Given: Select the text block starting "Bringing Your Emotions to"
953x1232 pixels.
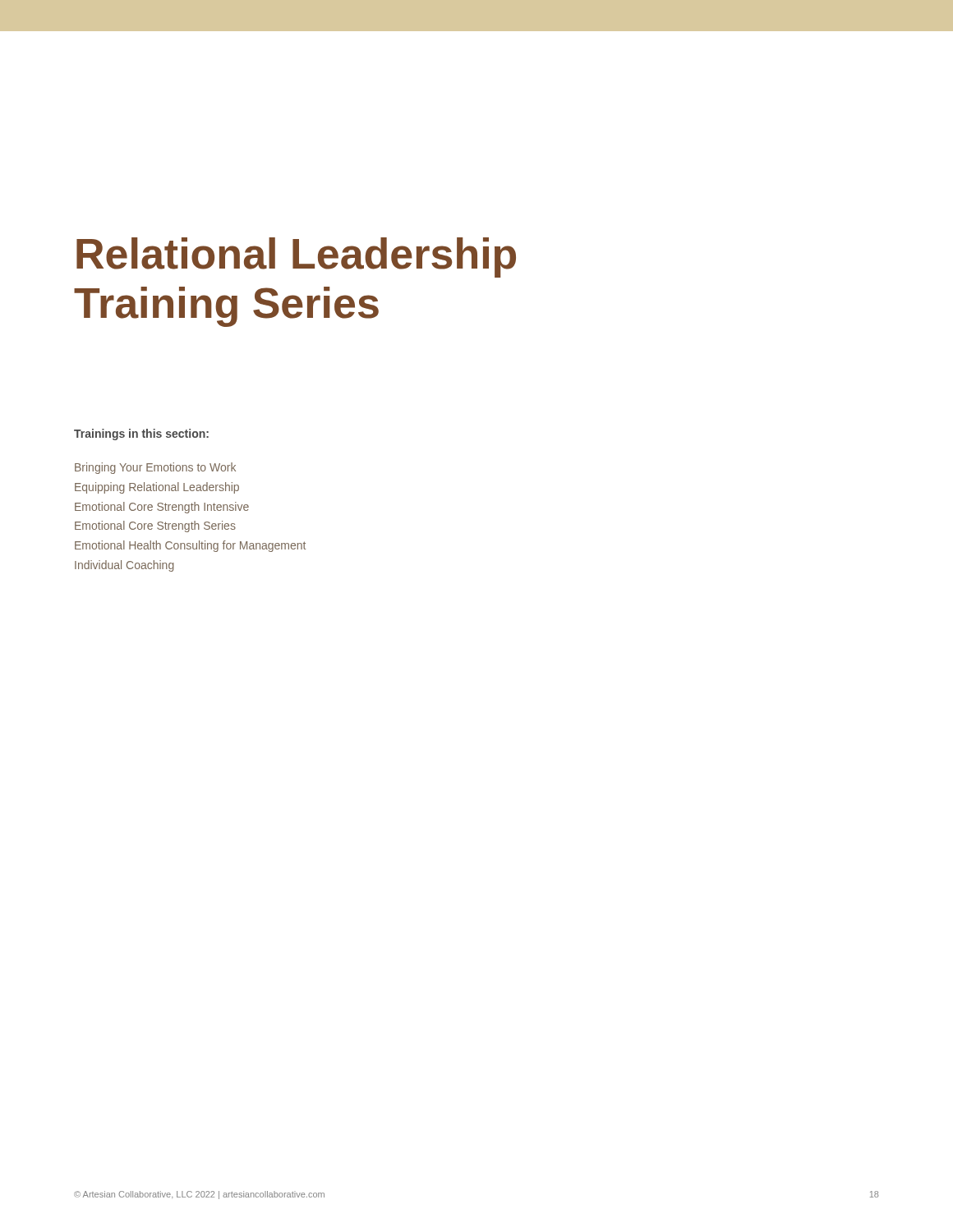Looking at the screenshot, I should [155, 467].
